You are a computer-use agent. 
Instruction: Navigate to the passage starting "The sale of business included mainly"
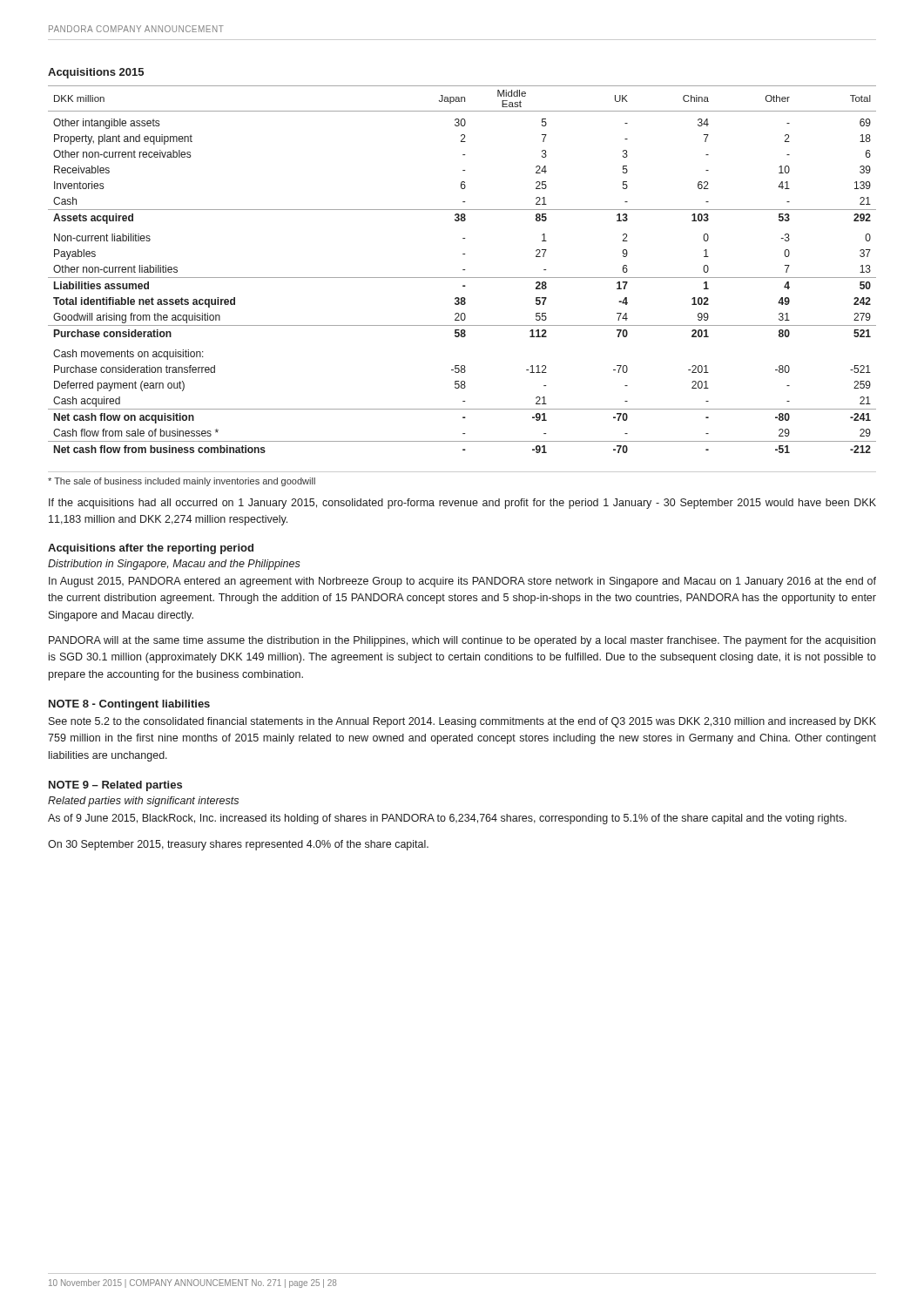tap(182, 481)
